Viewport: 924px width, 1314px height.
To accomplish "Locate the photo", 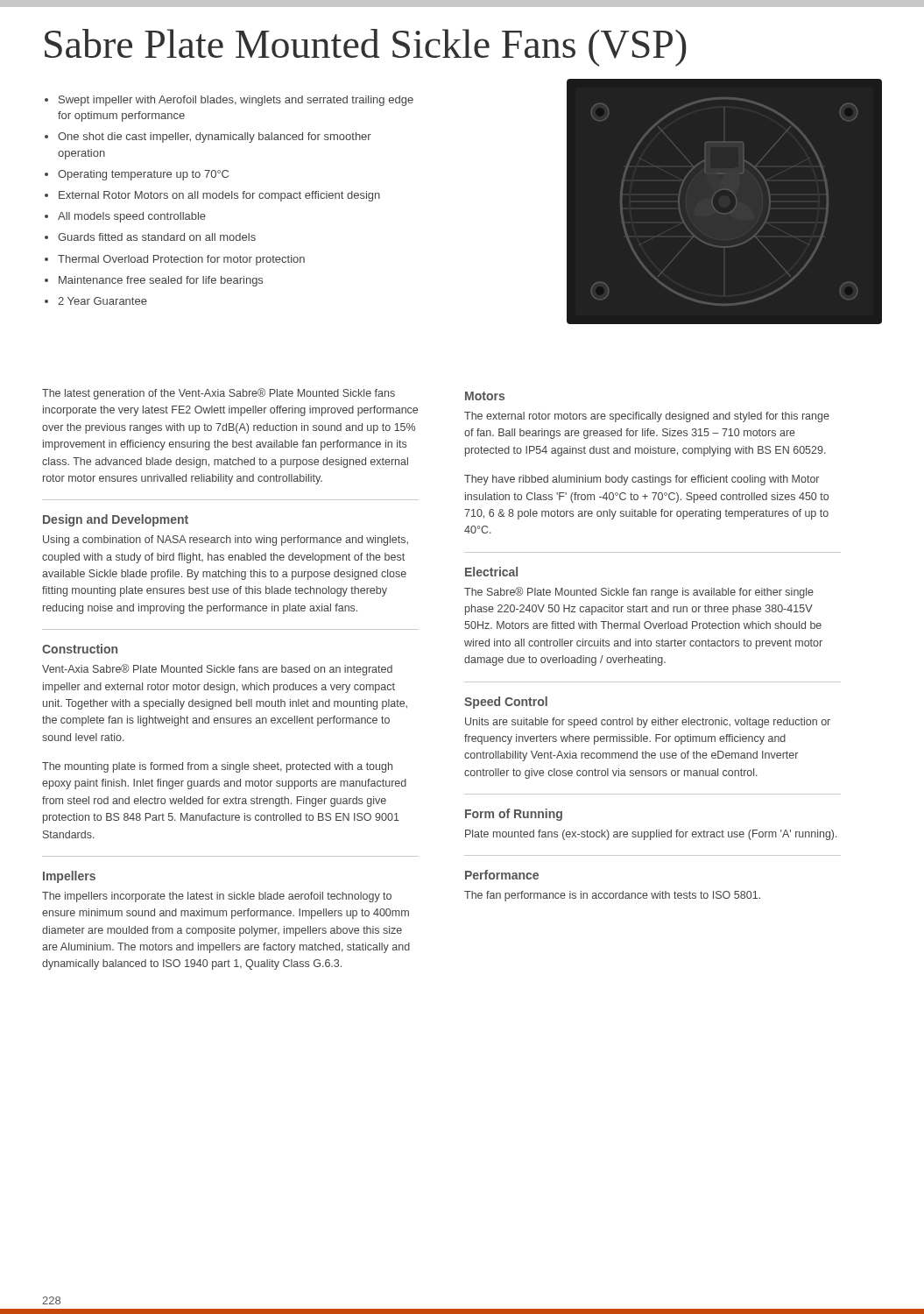I will pyautogui.click(x=724, y=202).
